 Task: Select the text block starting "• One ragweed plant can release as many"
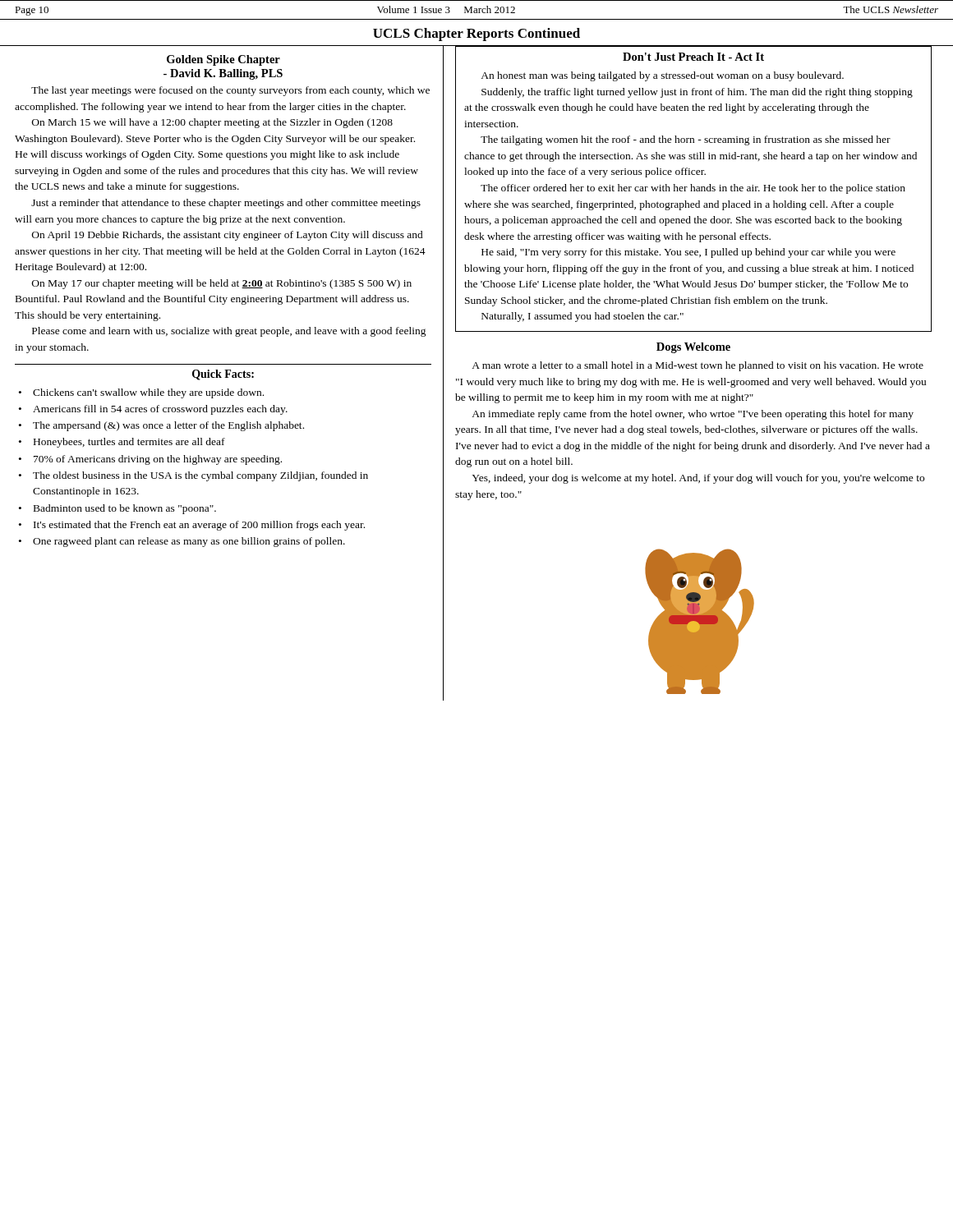click(225, 541)
